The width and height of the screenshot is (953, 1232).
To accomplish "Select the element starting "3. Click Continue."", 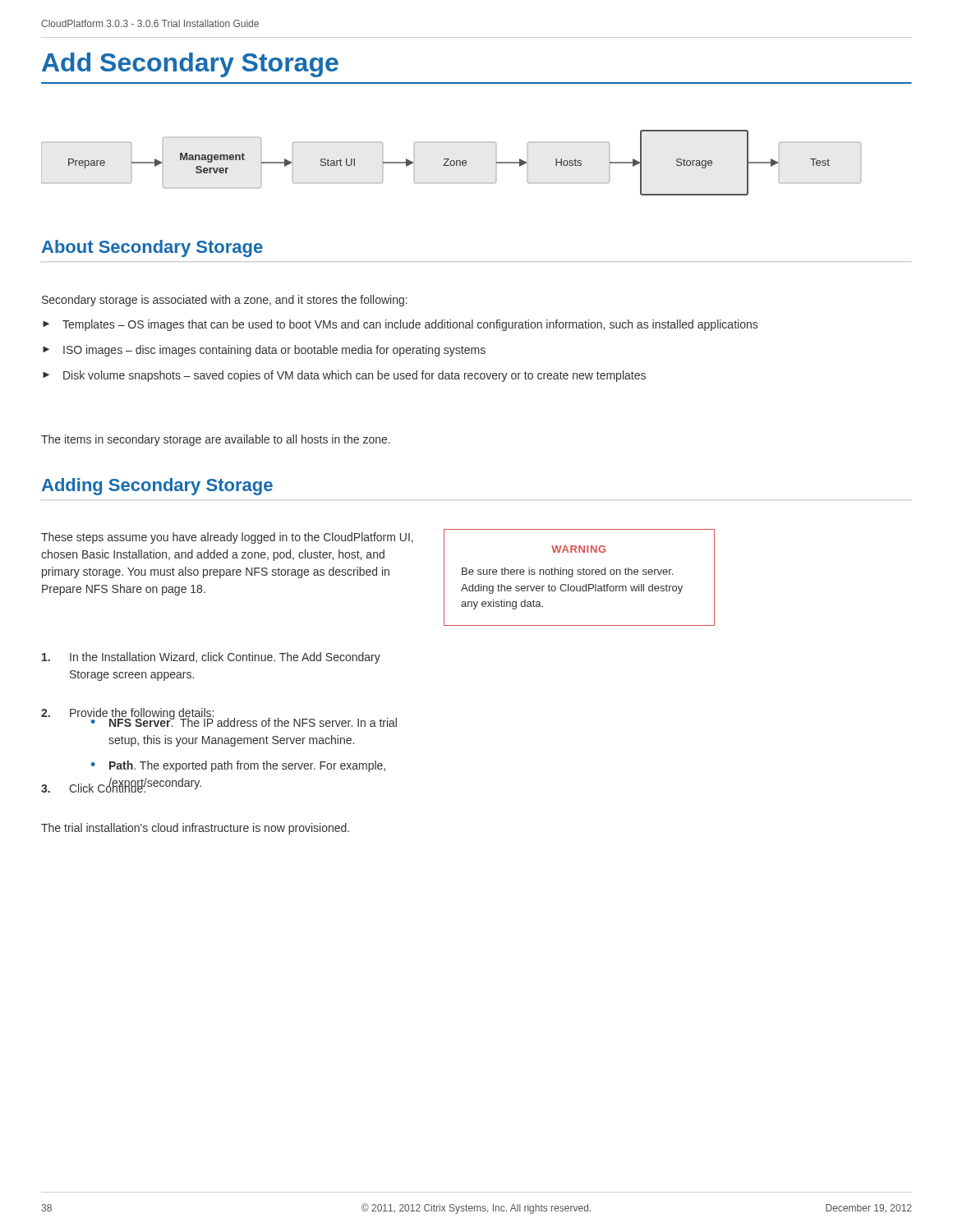I will (x=121, y=786).
